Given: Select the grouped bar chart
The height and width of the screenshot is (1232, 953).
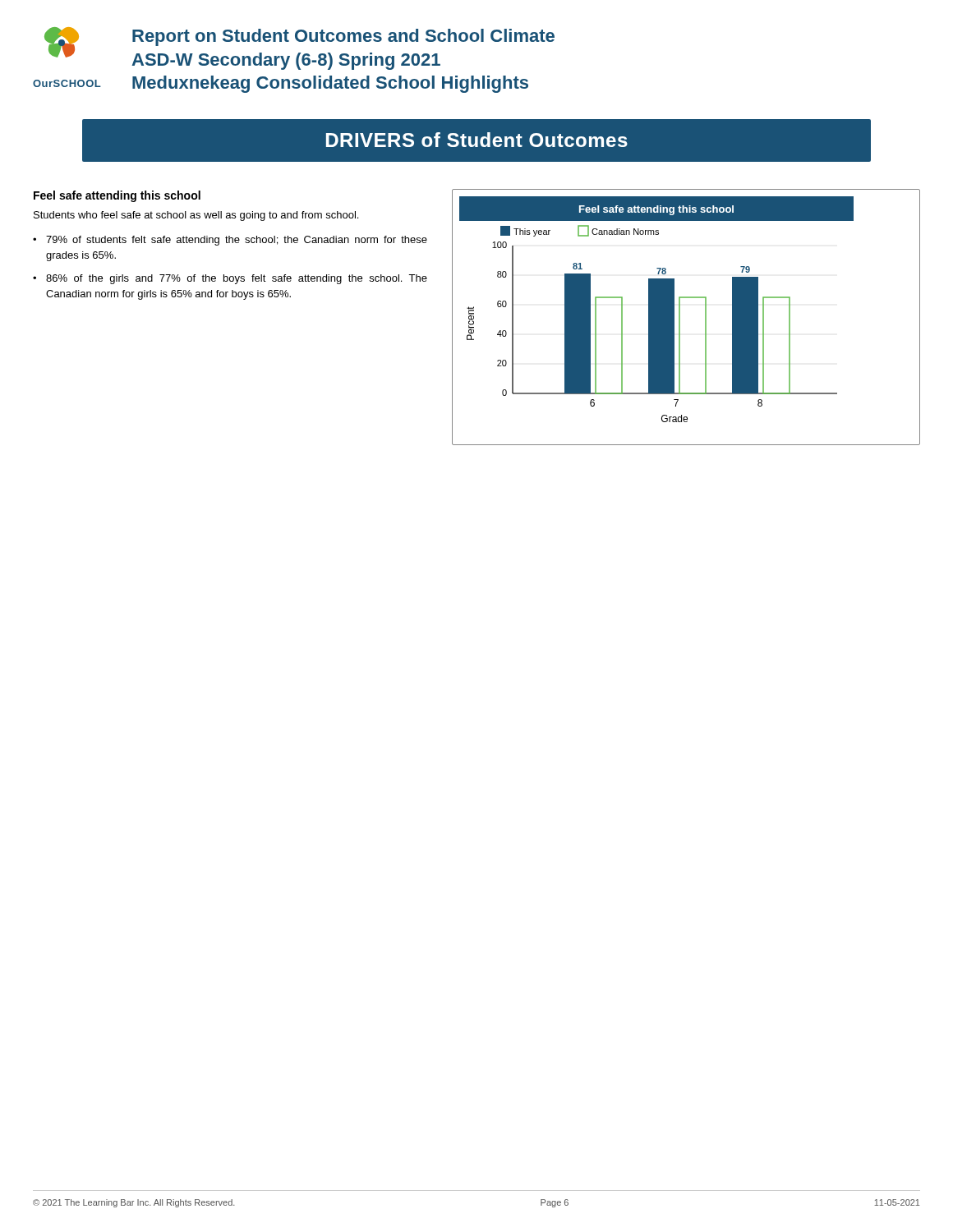Looking at the screenshot, I should 686,317.
